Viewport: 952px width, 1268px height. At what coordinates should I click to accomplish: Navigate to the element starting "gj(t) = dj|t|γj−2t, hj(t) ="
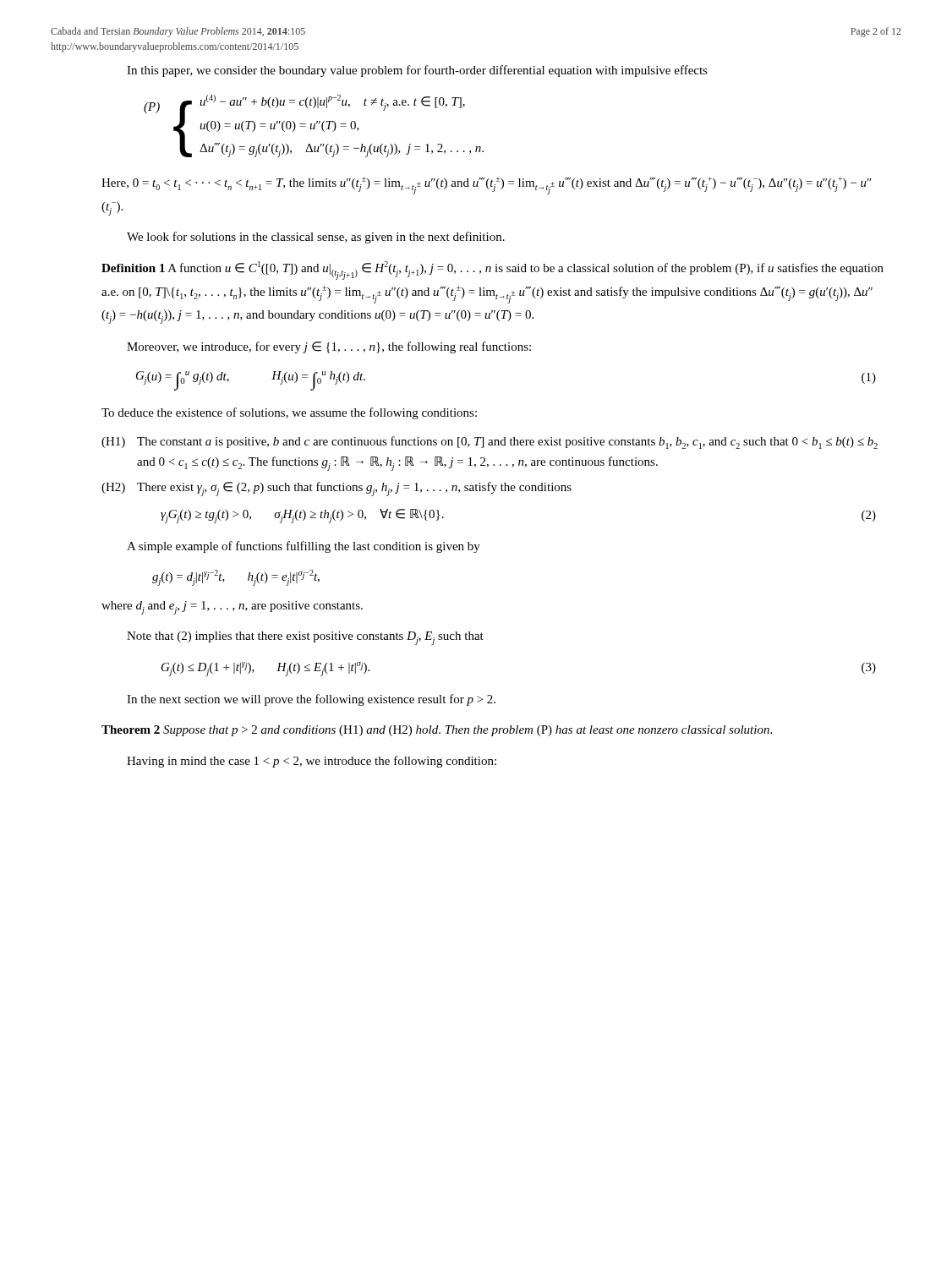[236, 577]
